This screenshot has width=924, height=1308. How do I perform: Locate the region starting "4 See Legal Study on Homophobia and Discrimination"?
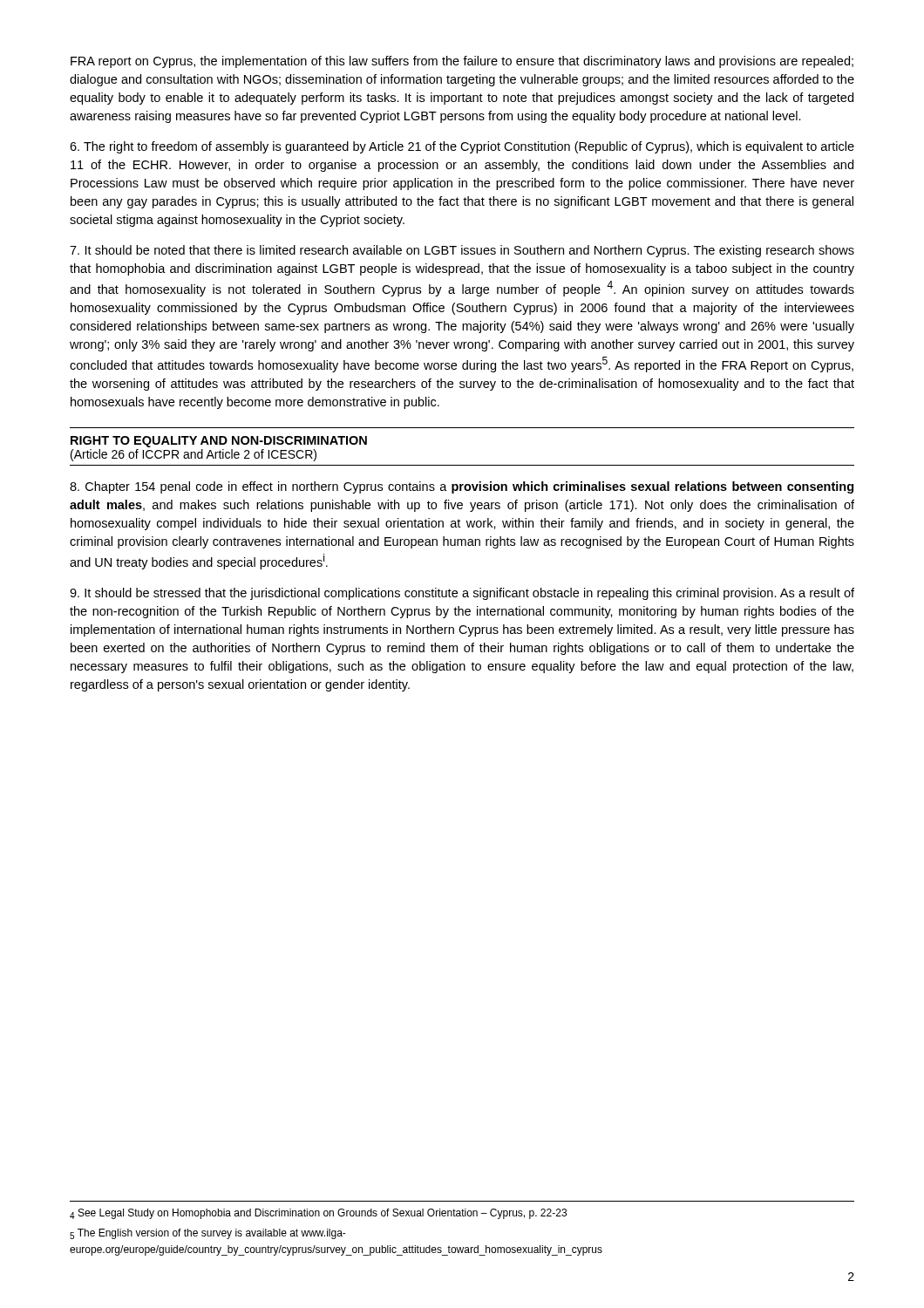point(318,1214)
